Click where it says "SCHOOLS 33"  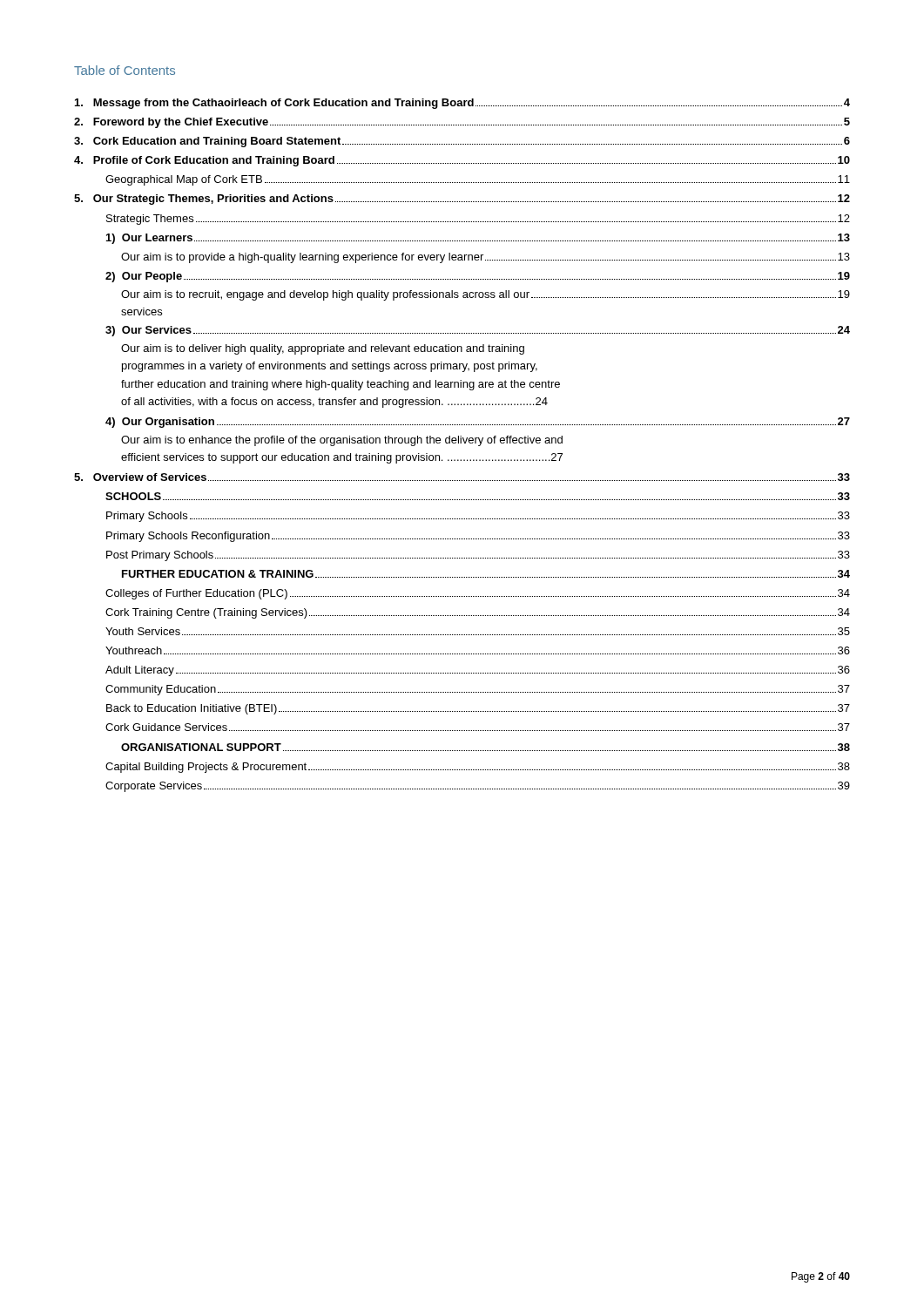coord(478,497)
